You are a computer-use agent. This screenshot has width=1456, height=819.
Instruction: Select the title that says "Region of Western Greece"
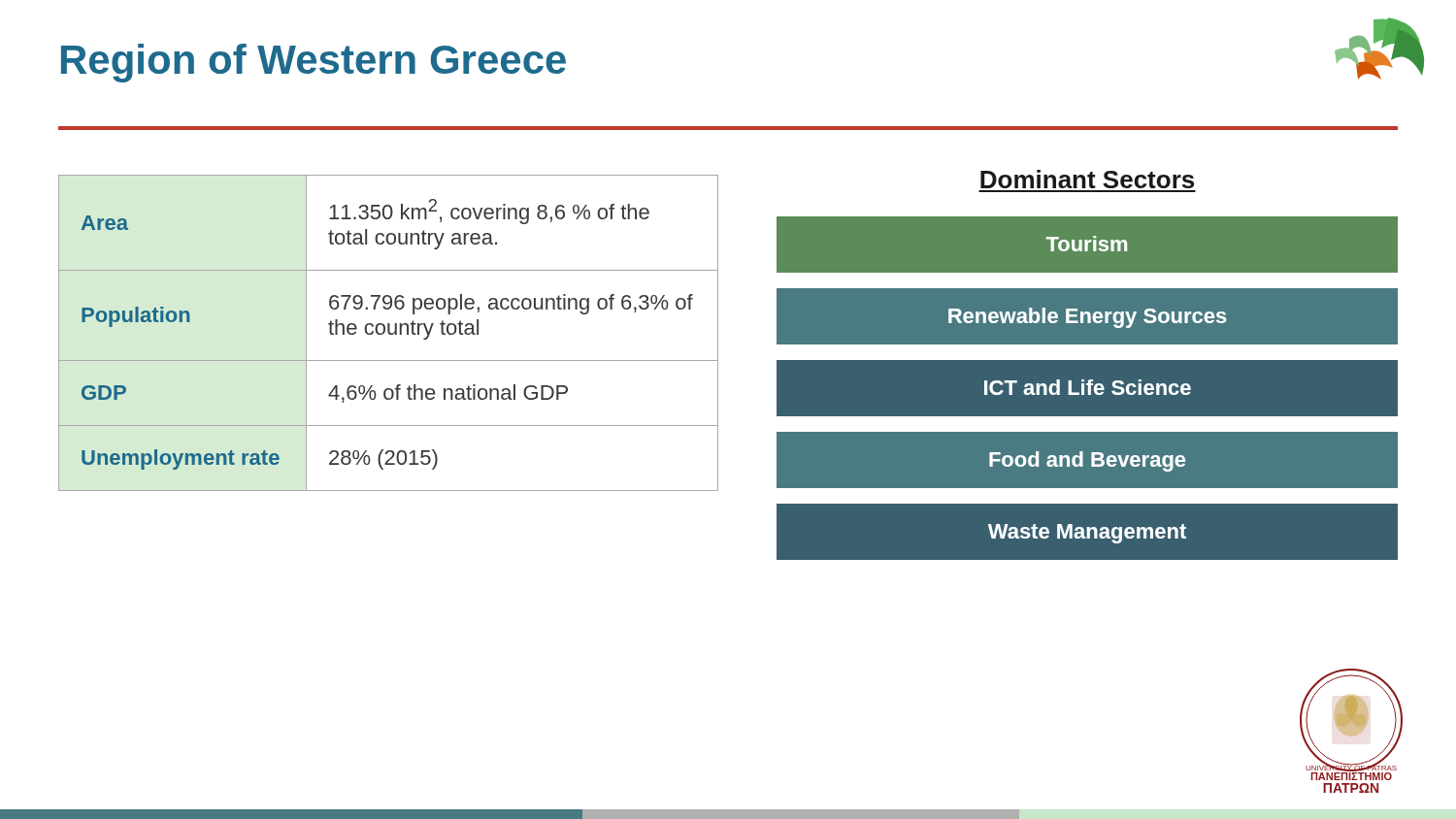coord(313,60)
